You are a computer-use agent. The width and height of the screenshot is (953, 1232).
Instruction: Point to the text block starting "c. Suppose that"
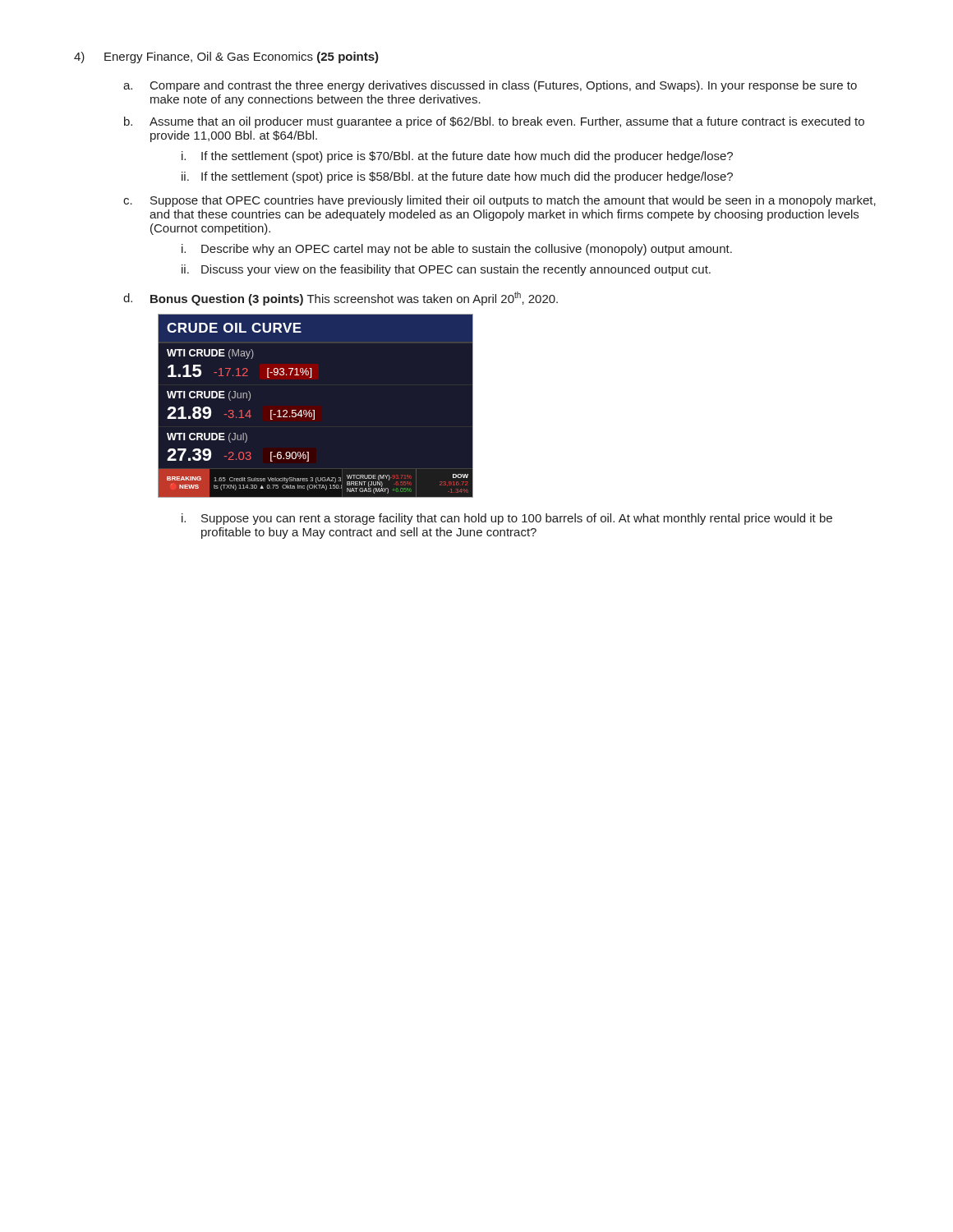click(501, 214)
